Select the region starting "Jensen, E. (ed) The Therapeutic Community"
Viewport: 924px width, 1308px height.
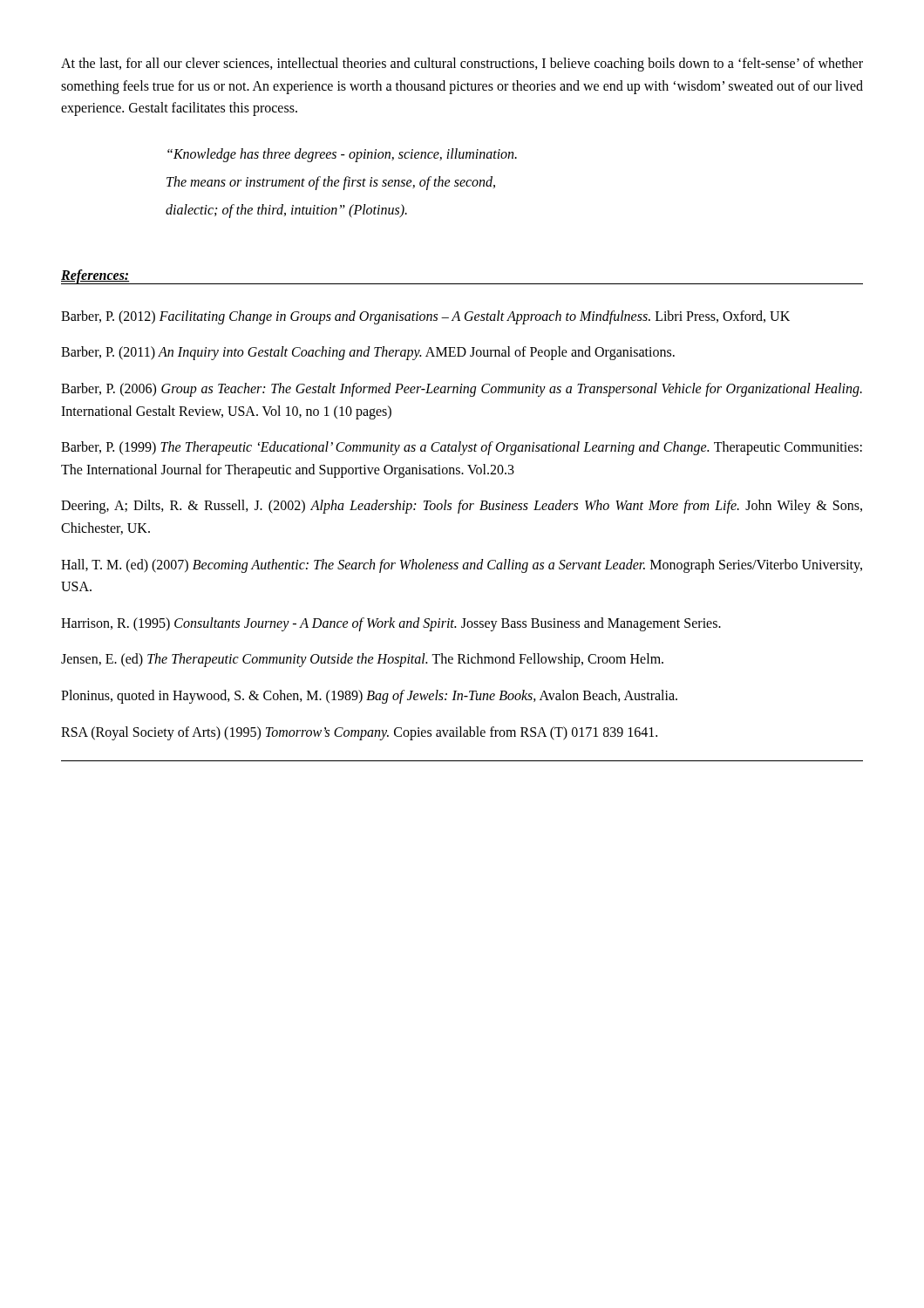[363, 659]
